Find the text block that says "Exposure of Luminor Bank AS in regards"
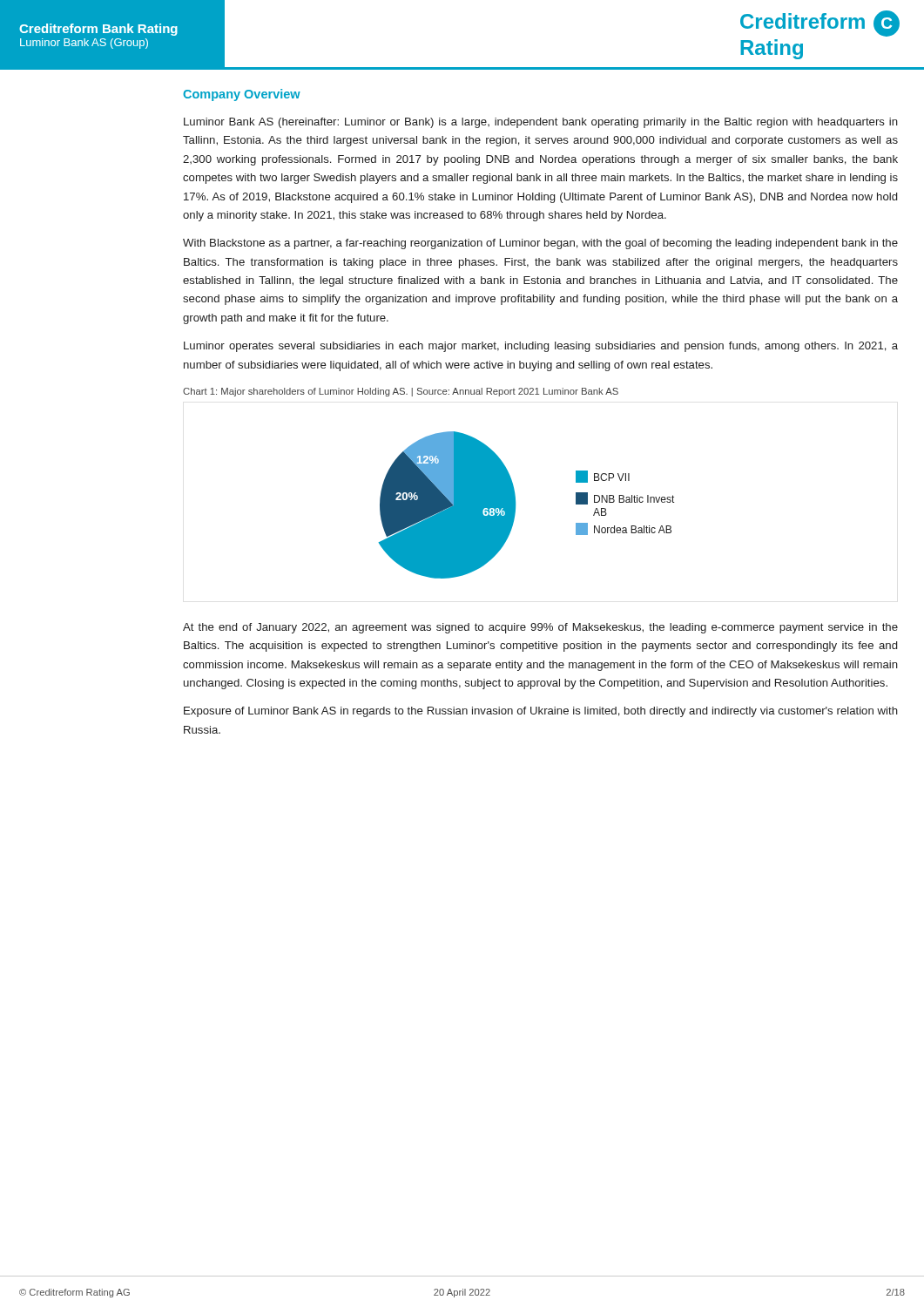Viewport: 924px width, 1307px height. pos(540,720)
